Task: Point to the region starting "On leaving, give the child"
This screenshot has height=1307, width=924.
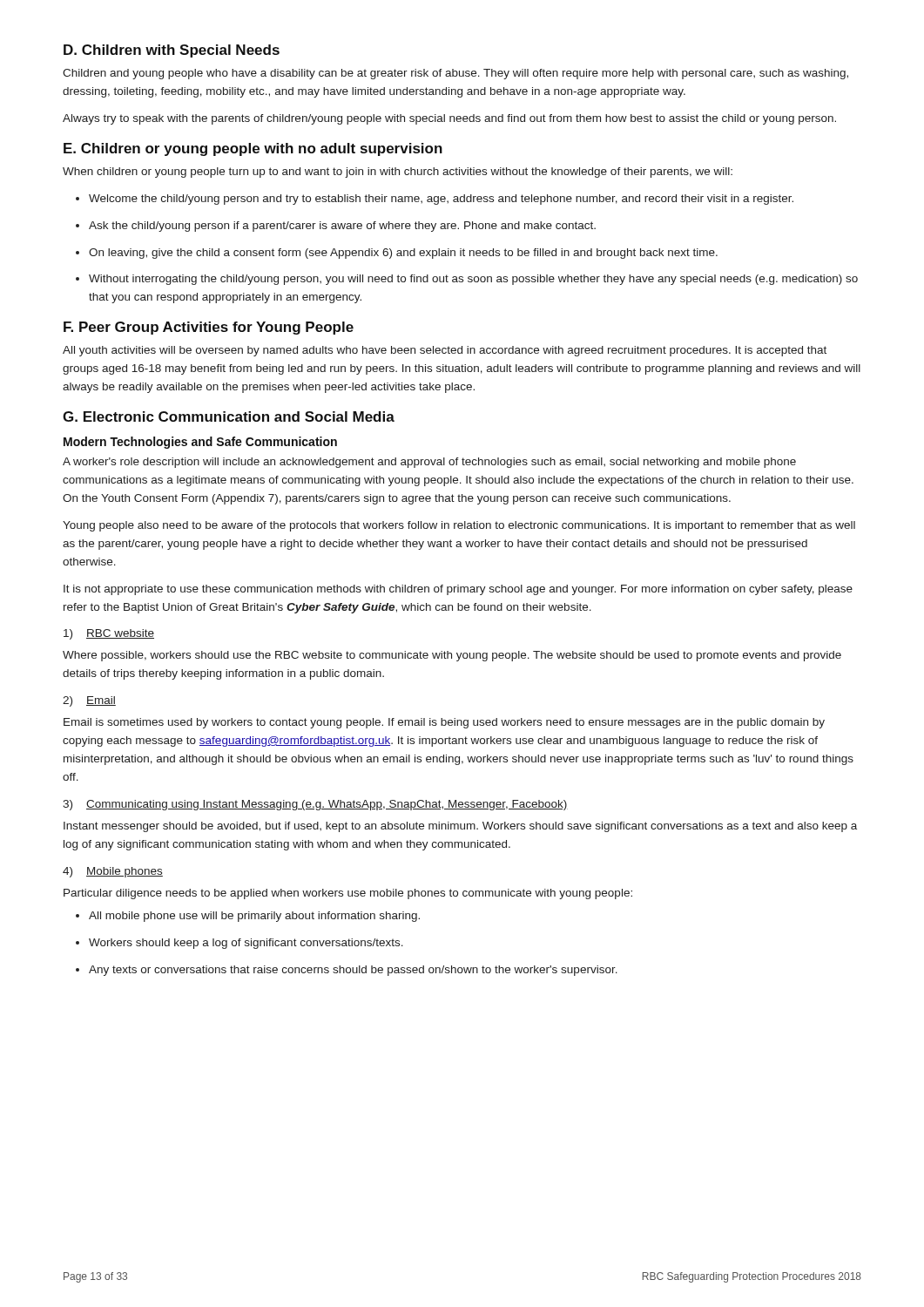Action: (x=475, y=253)
